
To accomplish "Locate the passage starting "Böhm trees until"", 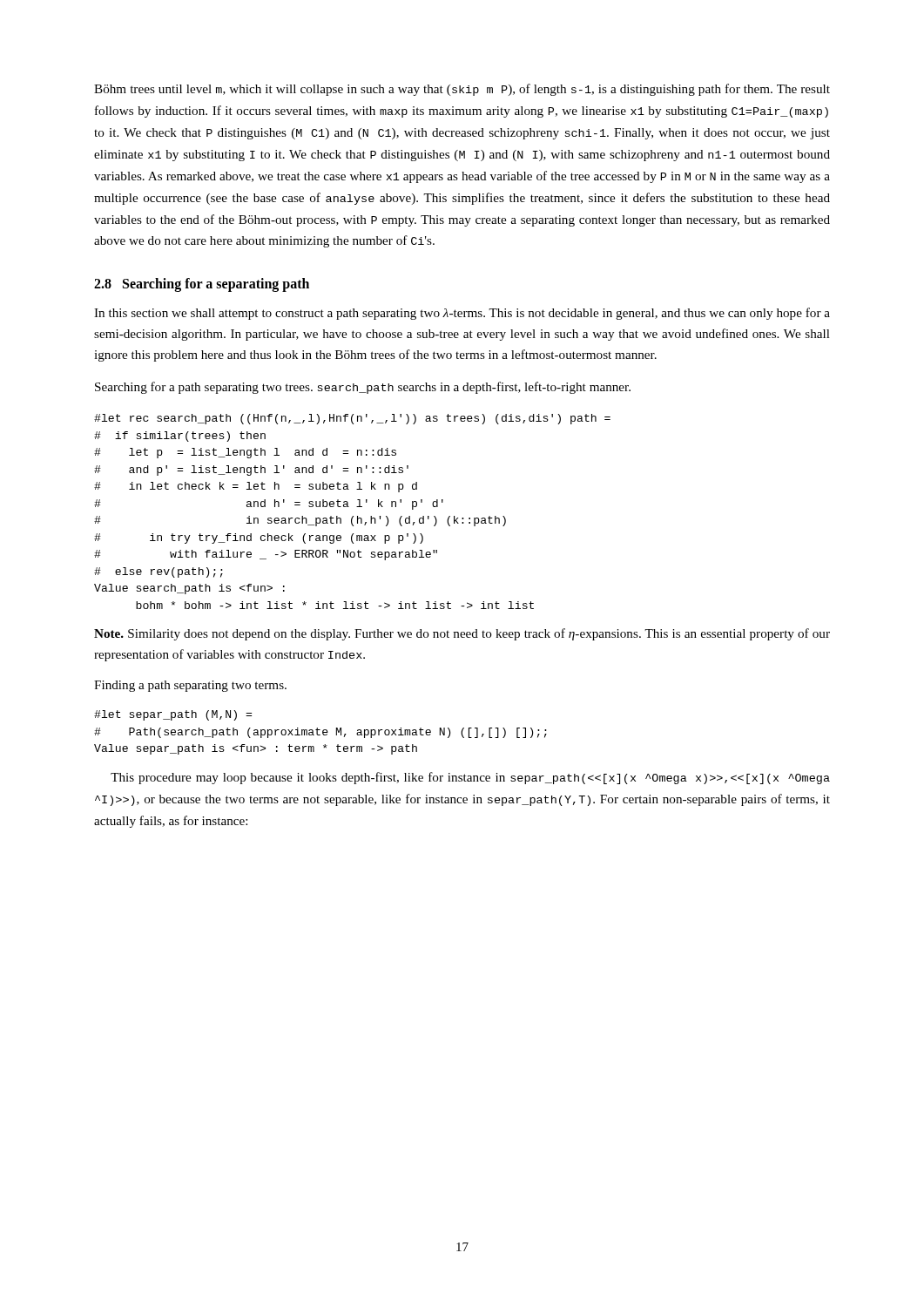I will tap(462, 165).
